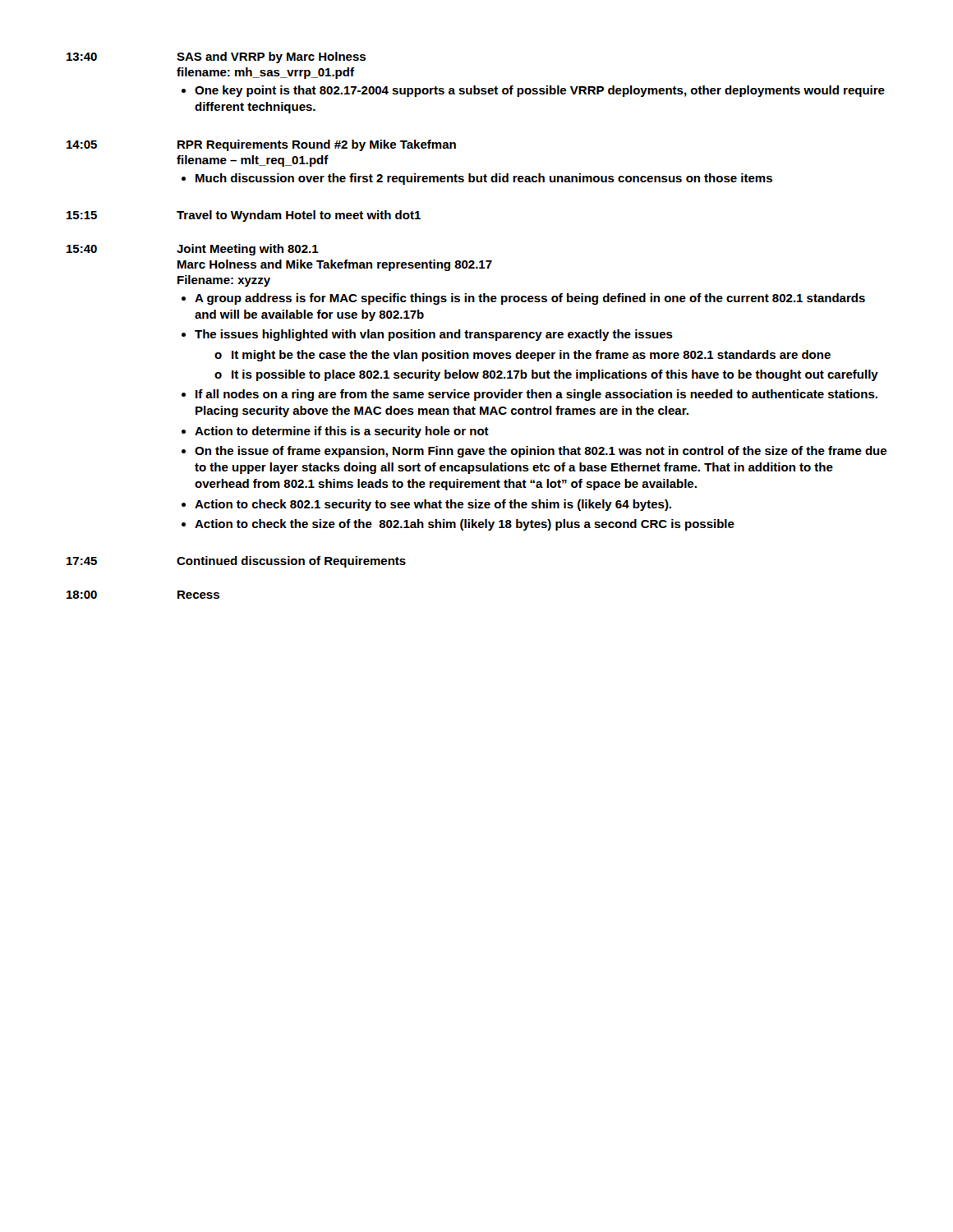
Task: Select the list item that says "The issues highlighted with"
Action: coord(541,355)
